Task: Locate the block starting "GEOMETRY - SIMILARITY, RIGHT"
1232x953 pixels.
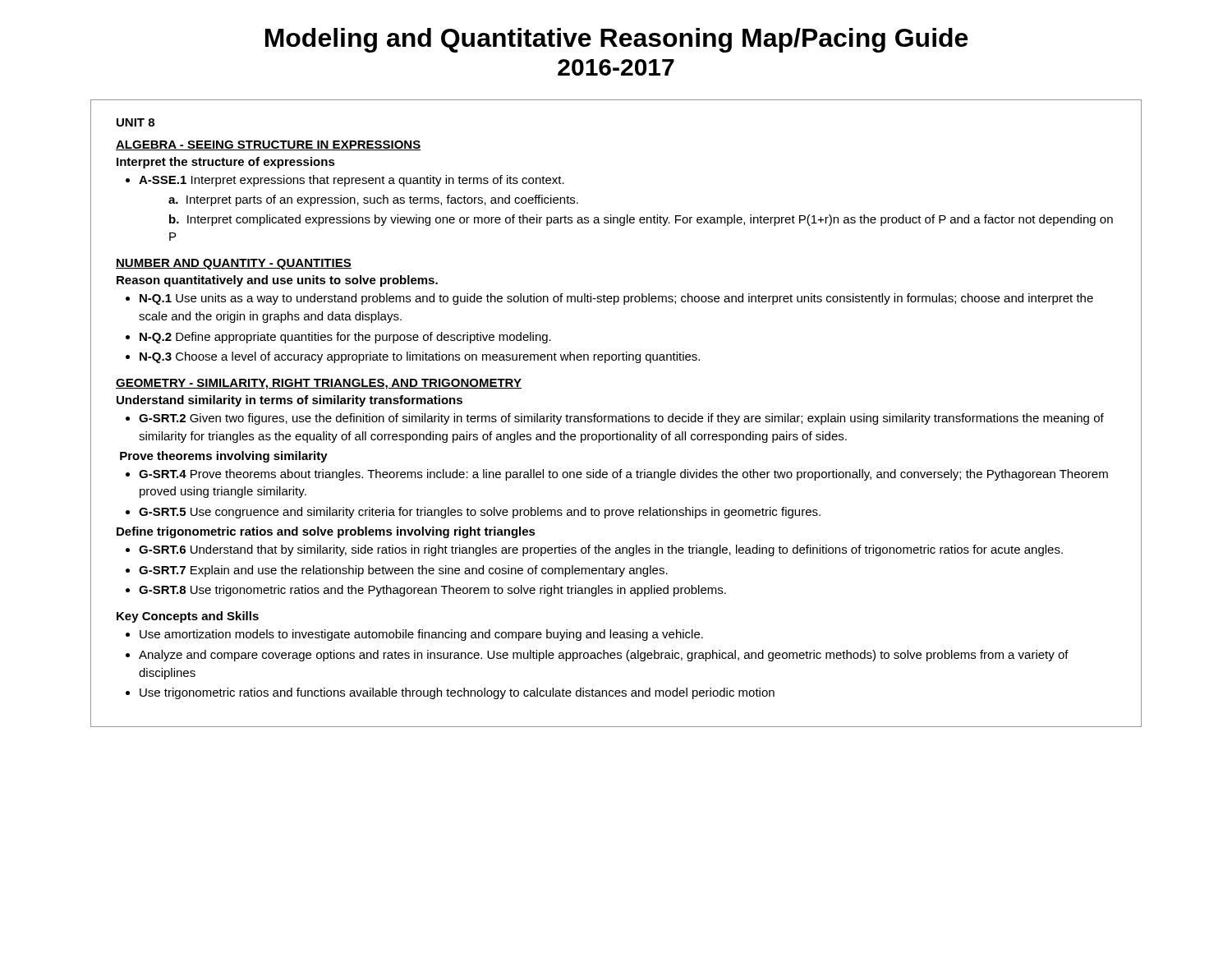Action: [319, 382]
